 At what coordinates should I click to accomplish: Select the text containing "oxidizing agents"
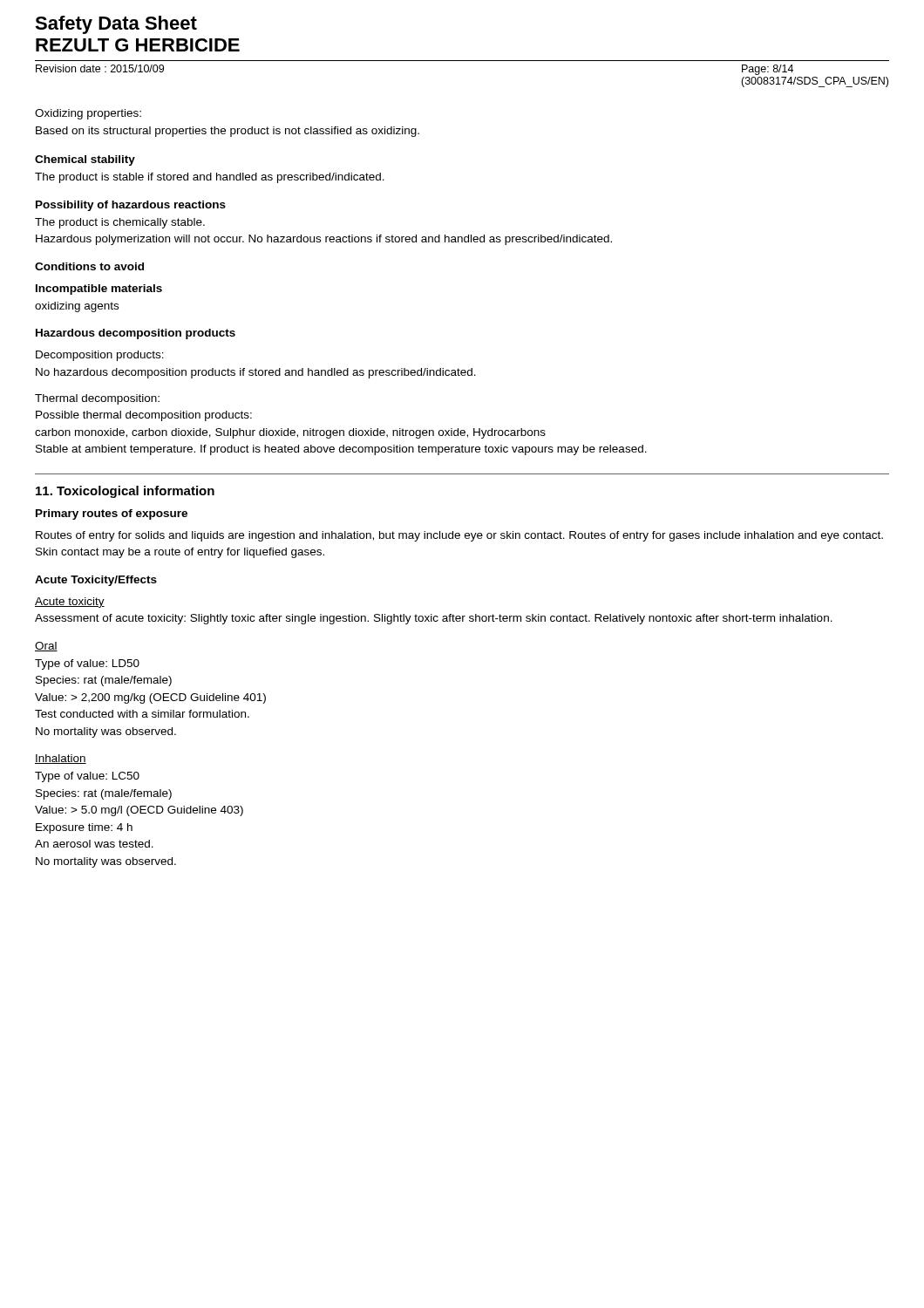tap(77, 305)
